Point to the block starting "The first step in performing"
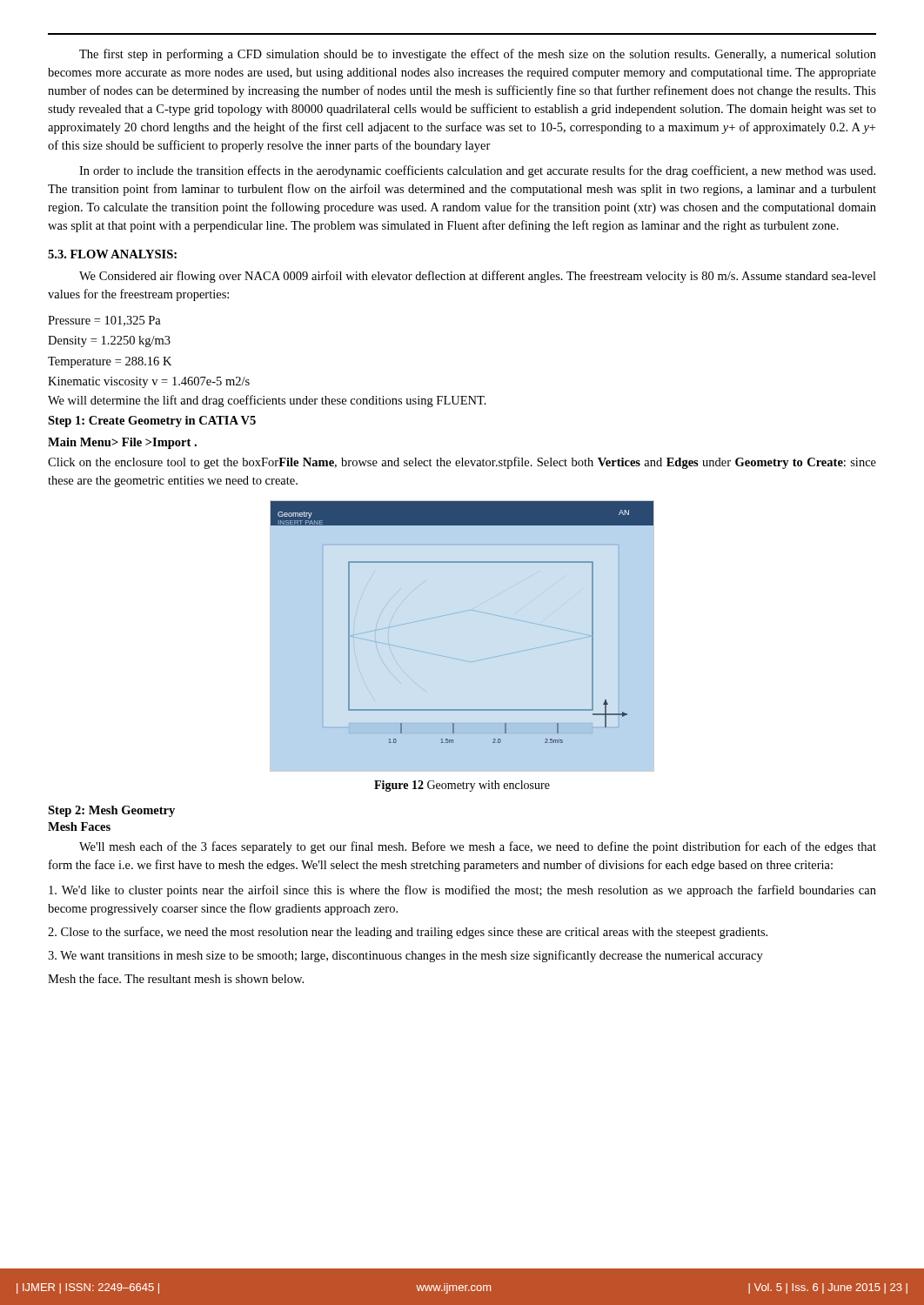924x1305 pixels. 462,100
